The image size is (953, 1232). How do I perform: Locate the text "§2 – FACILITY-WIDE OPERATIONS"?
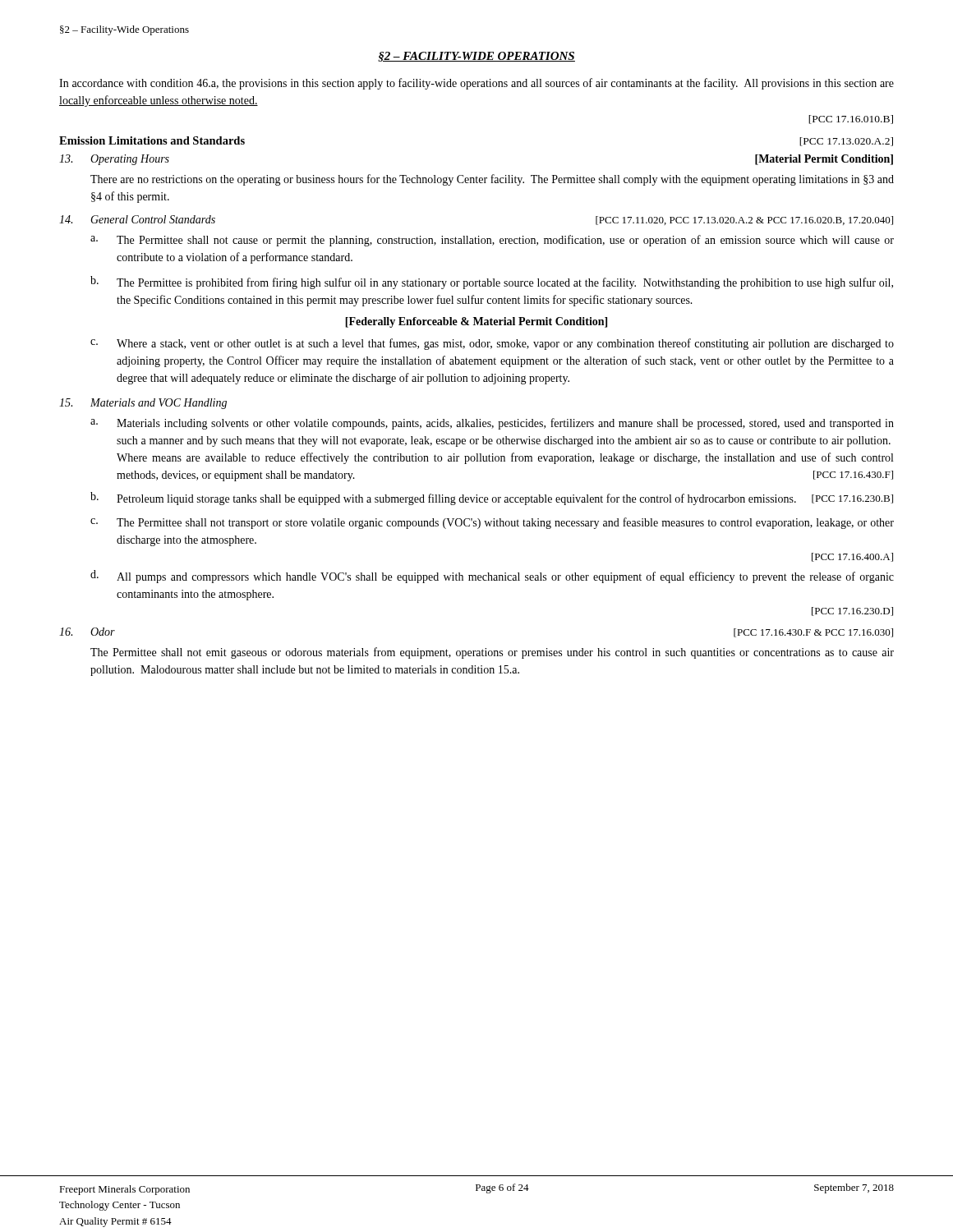pos(476,56)
